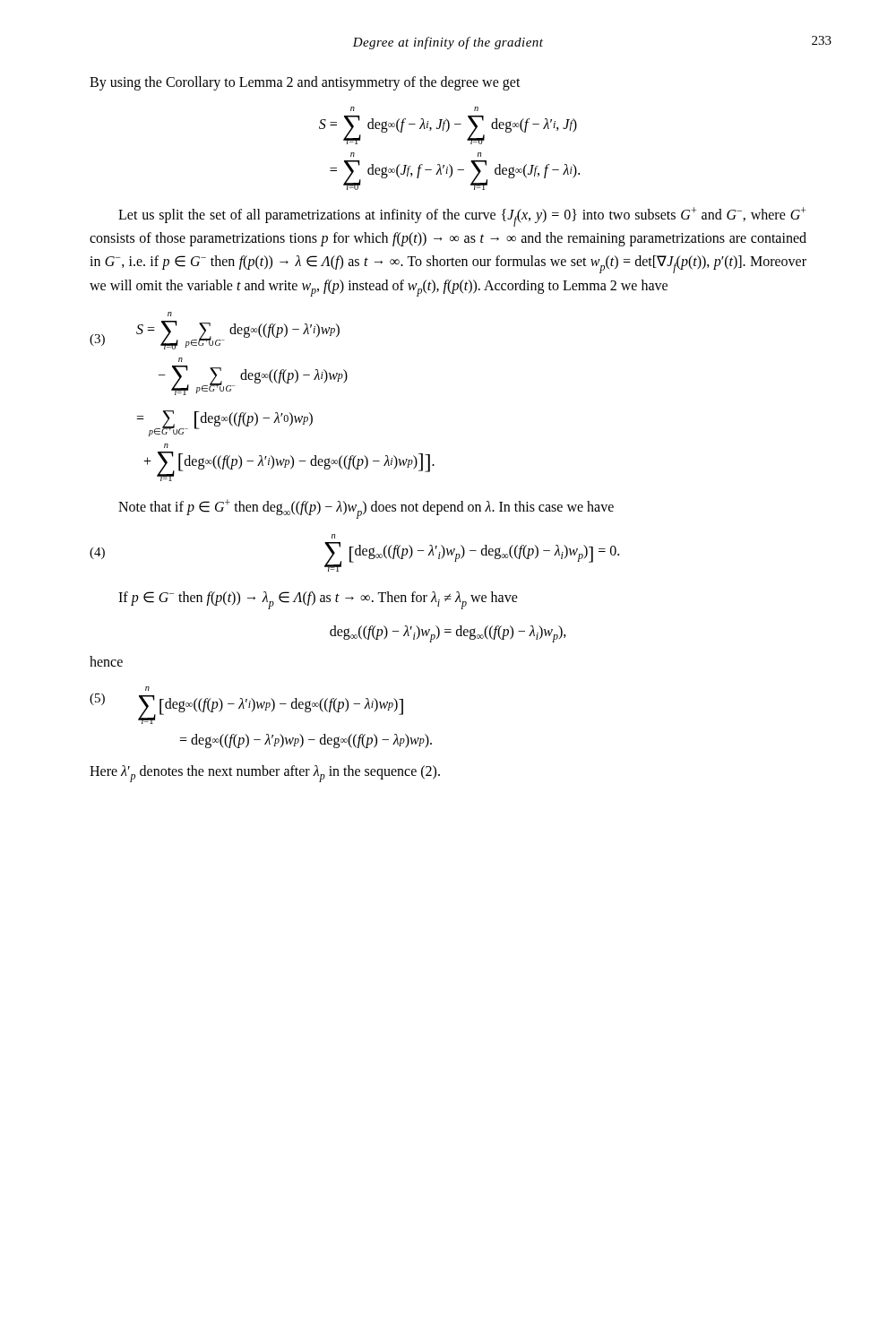Screen dimensions: 1344x896
Task: Find the formula on this page that starts "S = n ∑ i=1 deg∞(f −"
Action: pos(352,109)
